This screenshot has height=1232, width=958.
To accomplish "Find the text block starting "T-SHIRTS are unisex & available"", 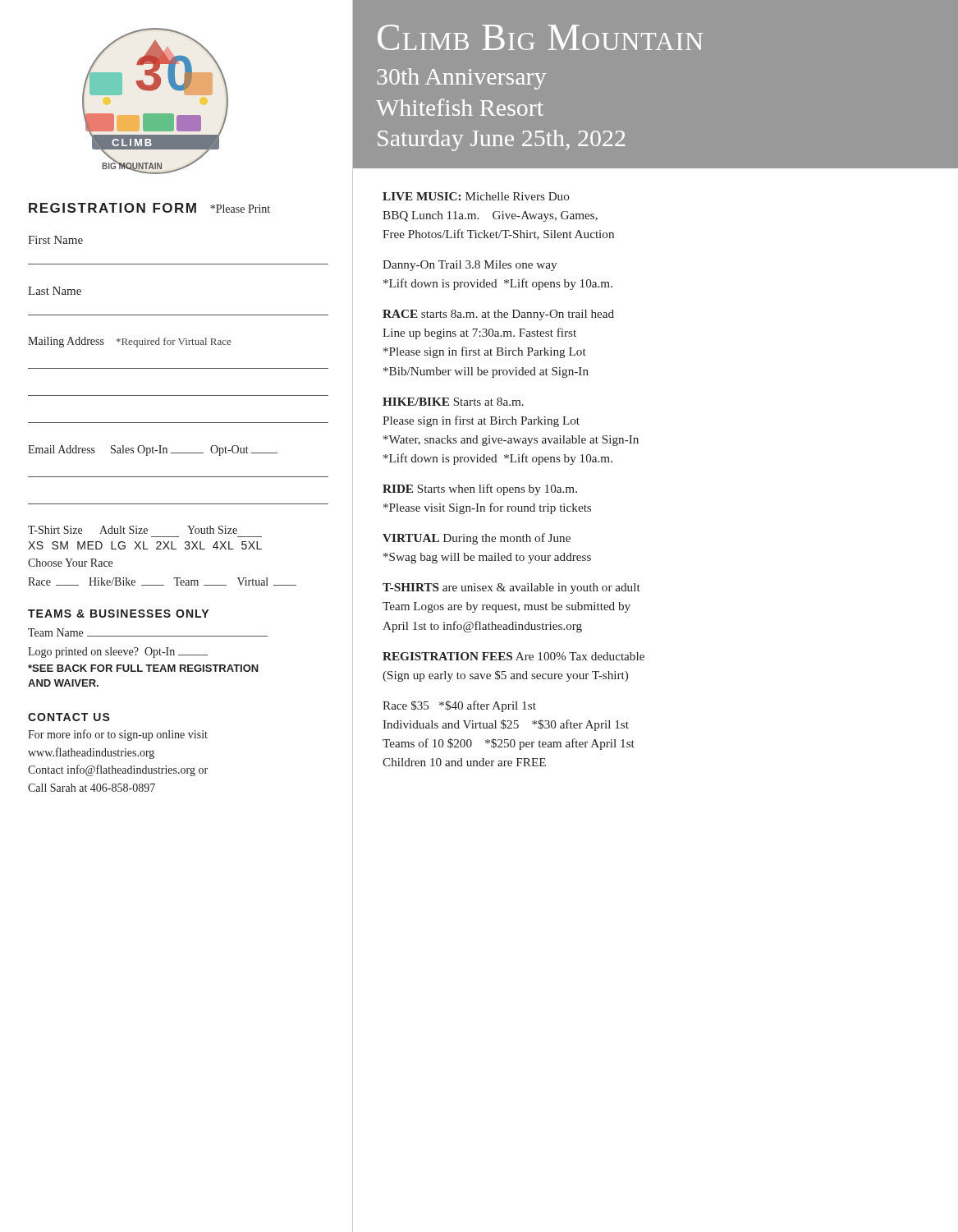I will tap(511, 588).
